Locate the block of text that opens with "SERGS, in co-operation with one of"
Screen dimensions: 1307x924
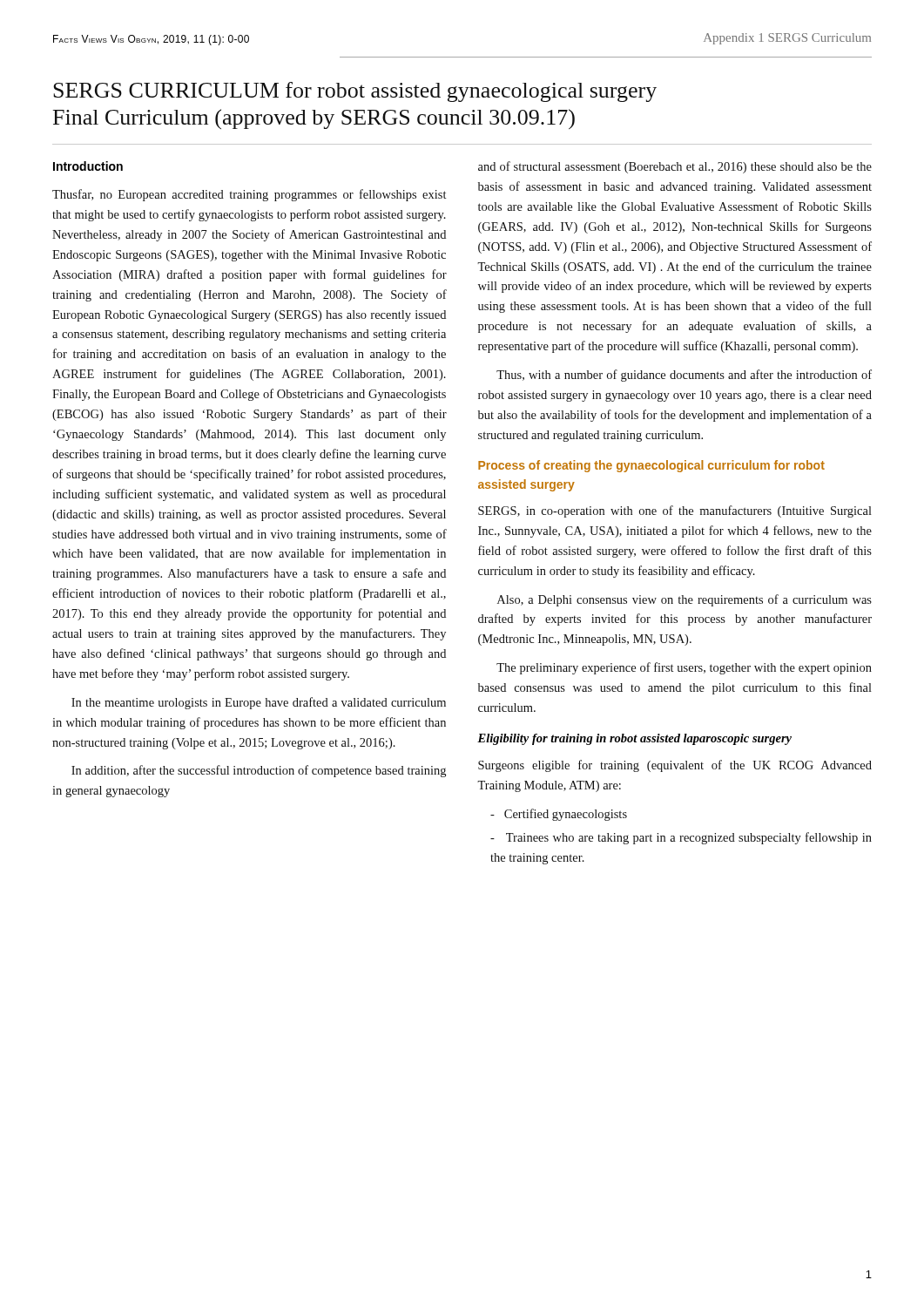(675, 541)
